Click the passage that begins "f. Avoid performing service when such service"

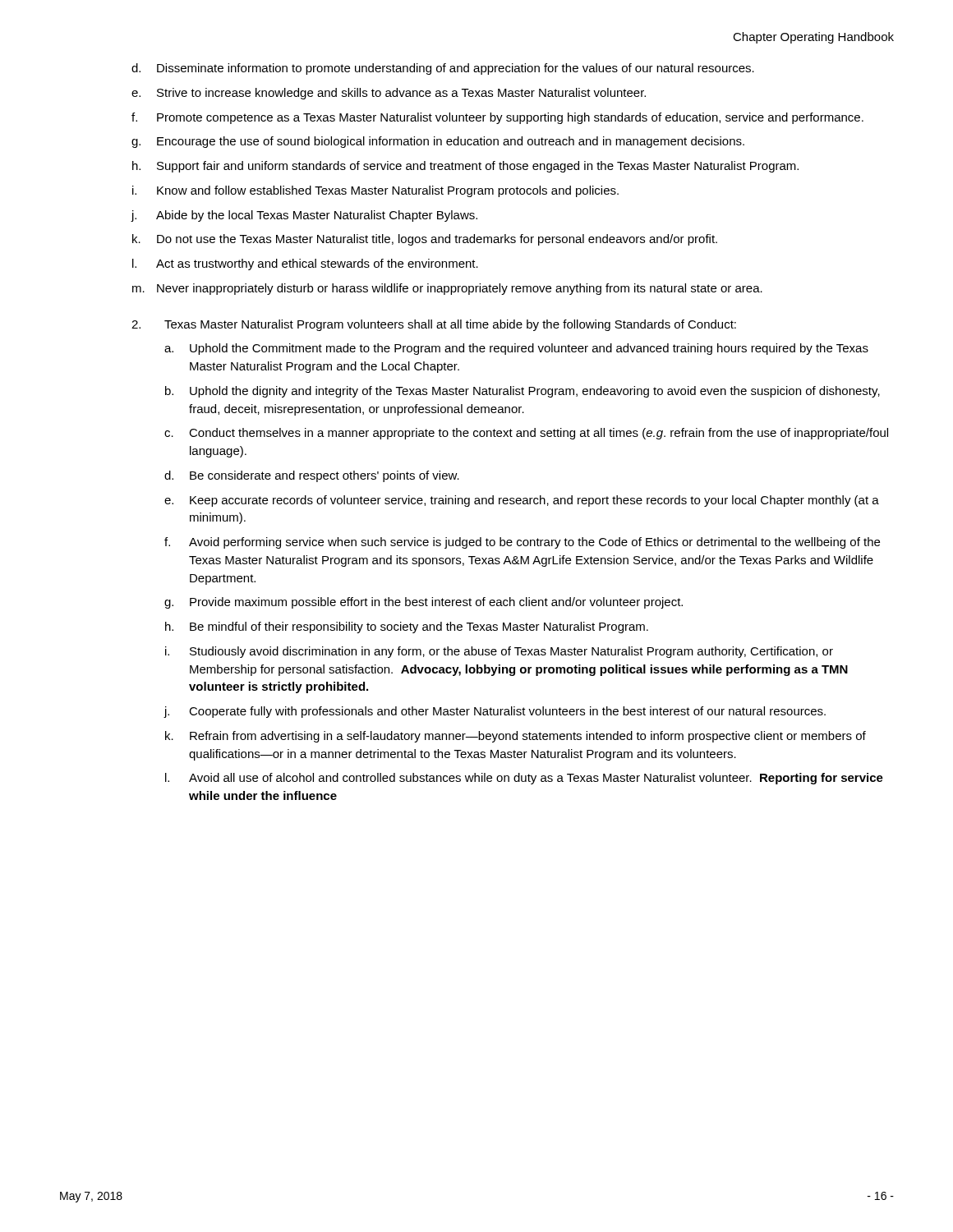pyautogui.click(x=529, y=560)
